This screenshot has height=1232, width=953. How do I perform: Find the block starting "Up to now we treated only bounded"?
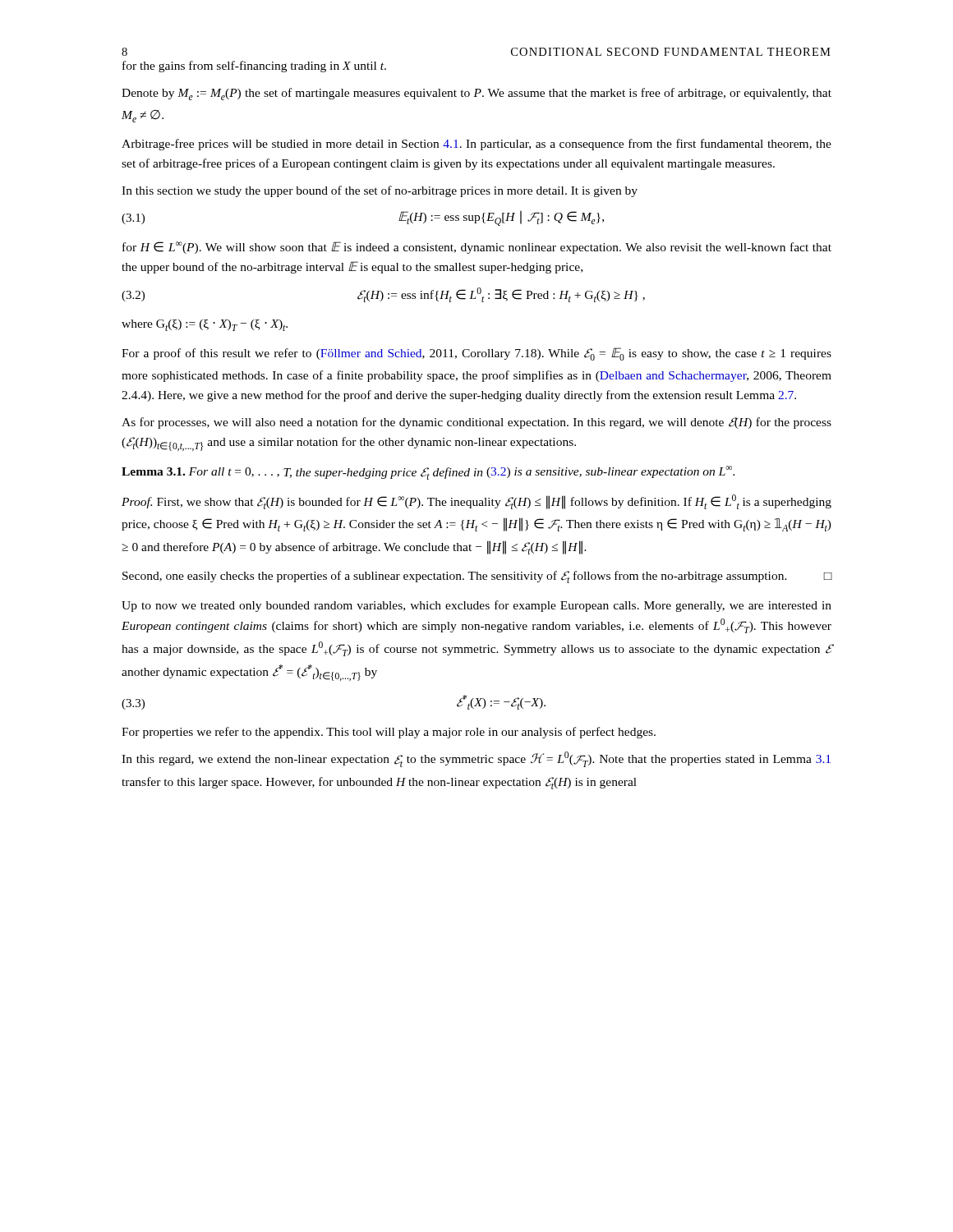[x=476, y=640]
